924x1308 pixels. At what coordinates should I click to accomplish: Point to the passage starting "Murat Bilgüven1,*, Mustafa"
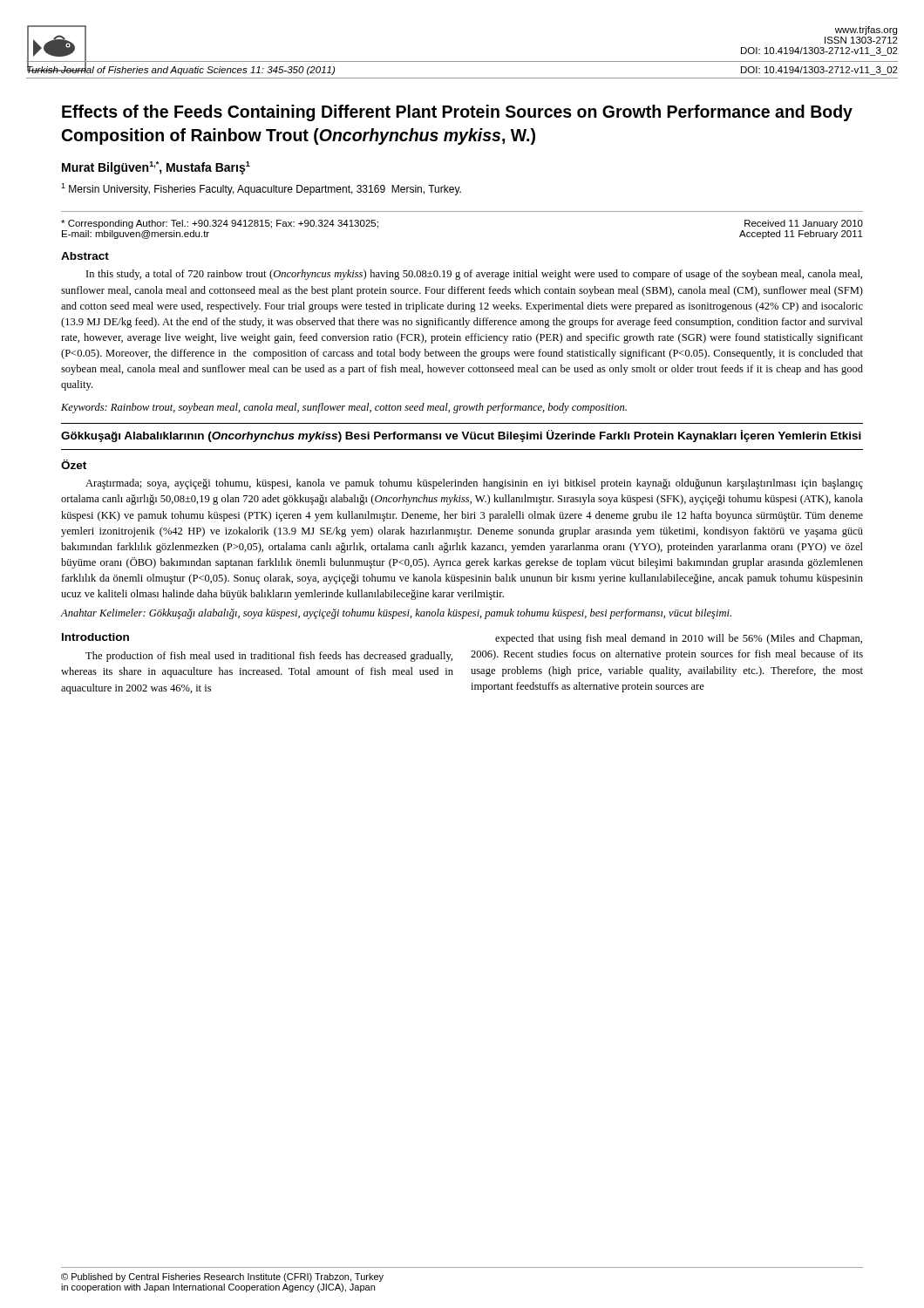coord(155,167)
